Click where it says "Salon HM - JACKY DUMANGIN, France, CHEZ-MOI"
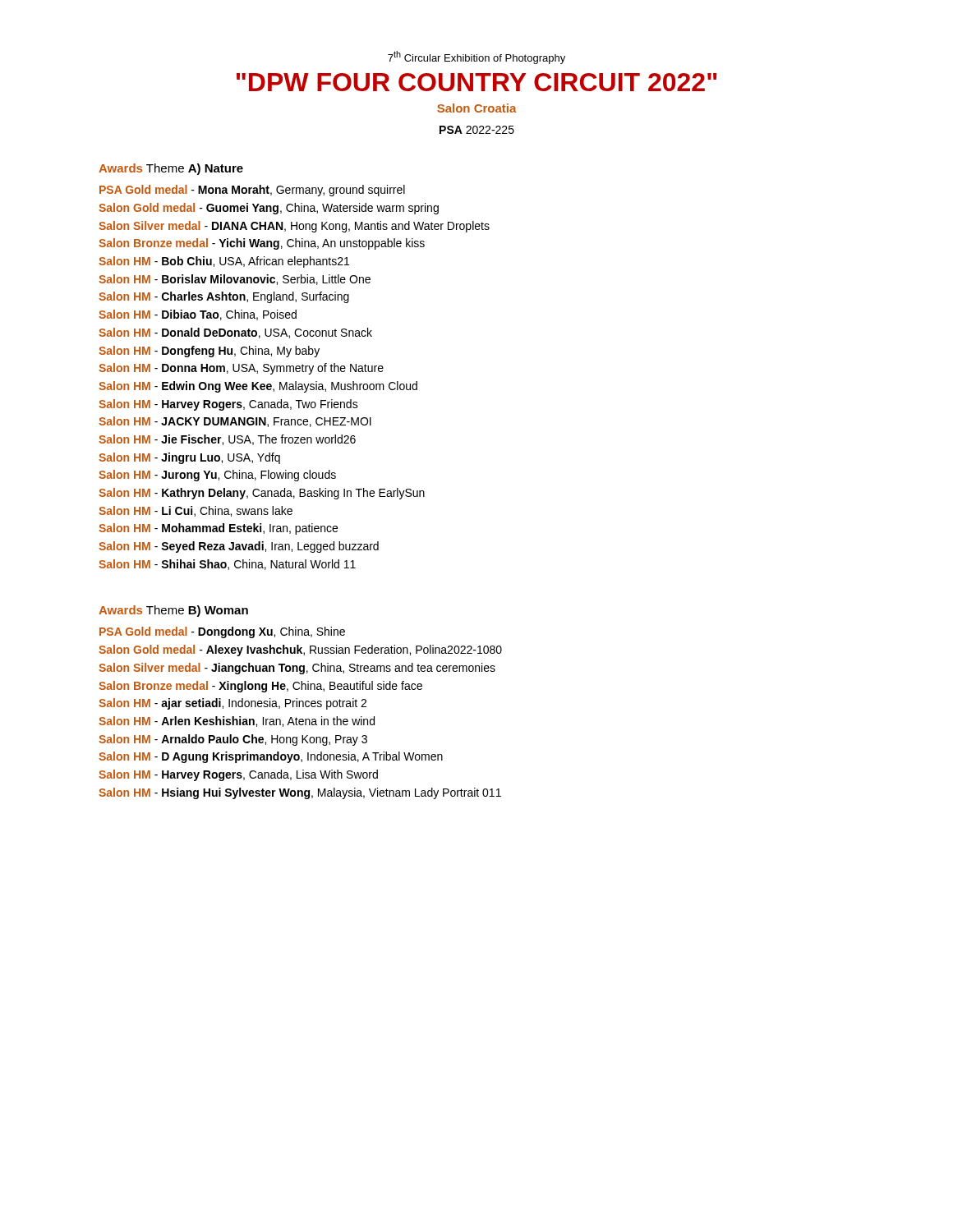953x1232 pixels. [235, 422]
